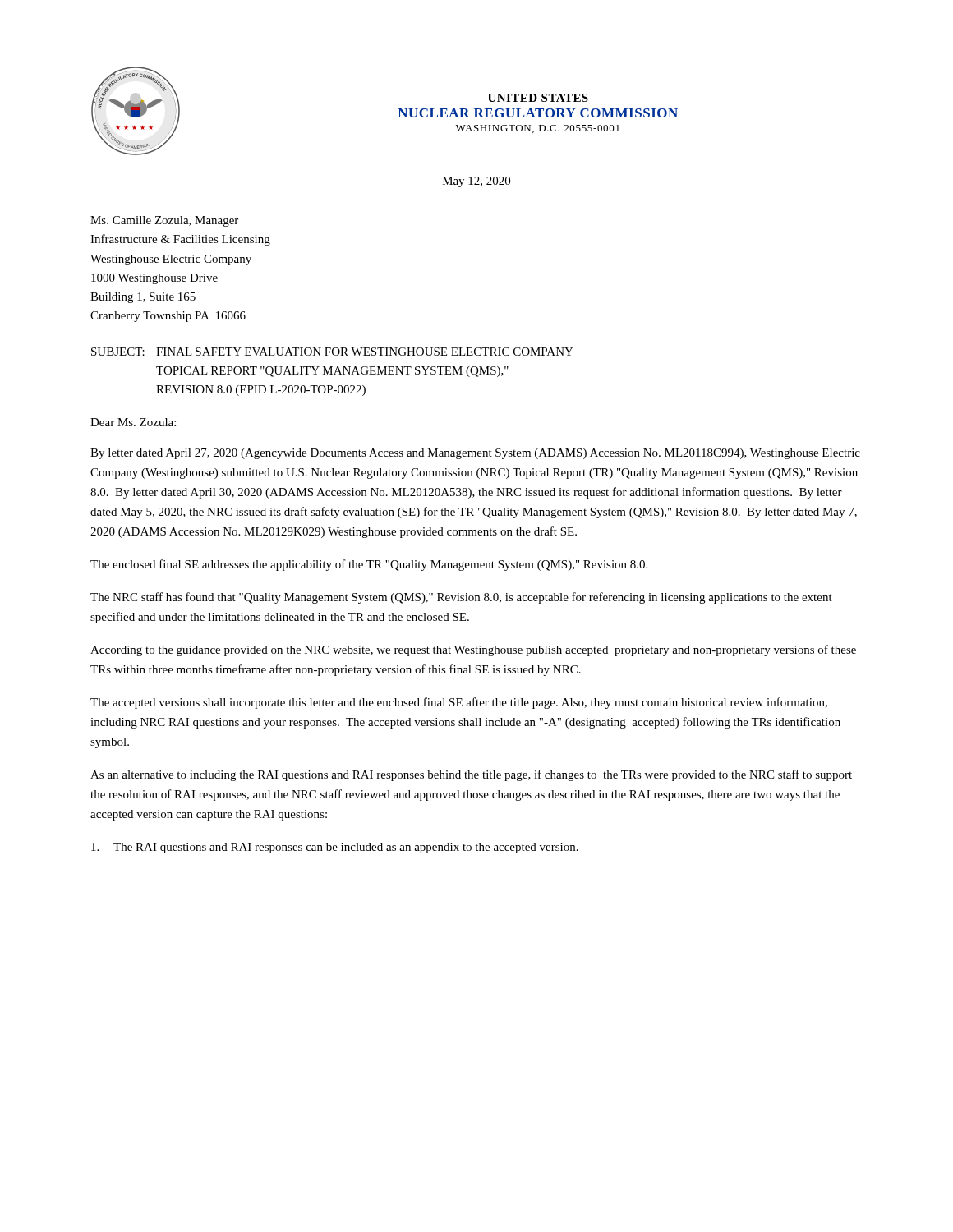
Task: Click on the text block starting "May 12, 2020"
Action: (476, 181)
